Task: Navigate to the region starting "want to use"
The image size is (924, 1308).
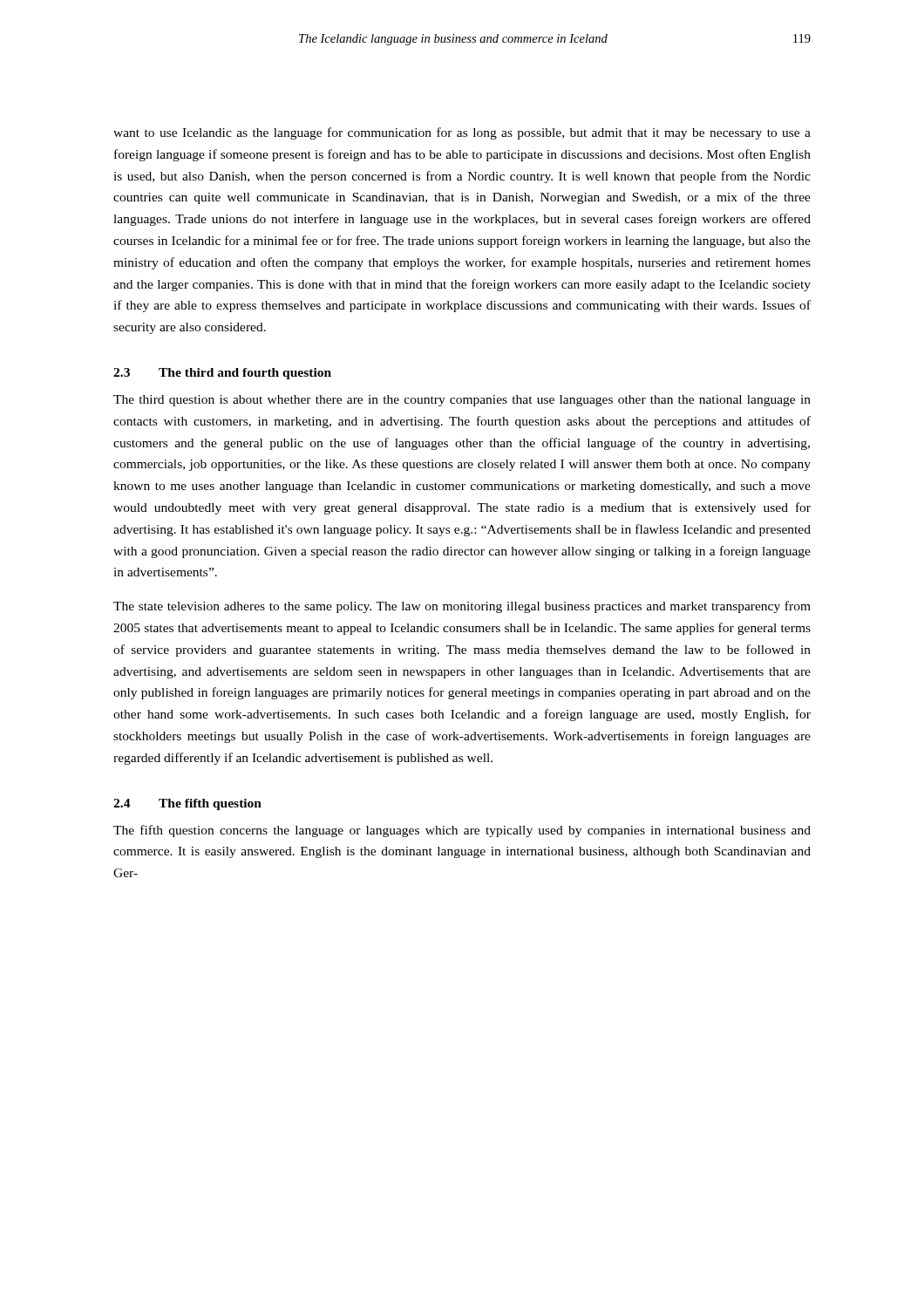Action: (462, 230)
